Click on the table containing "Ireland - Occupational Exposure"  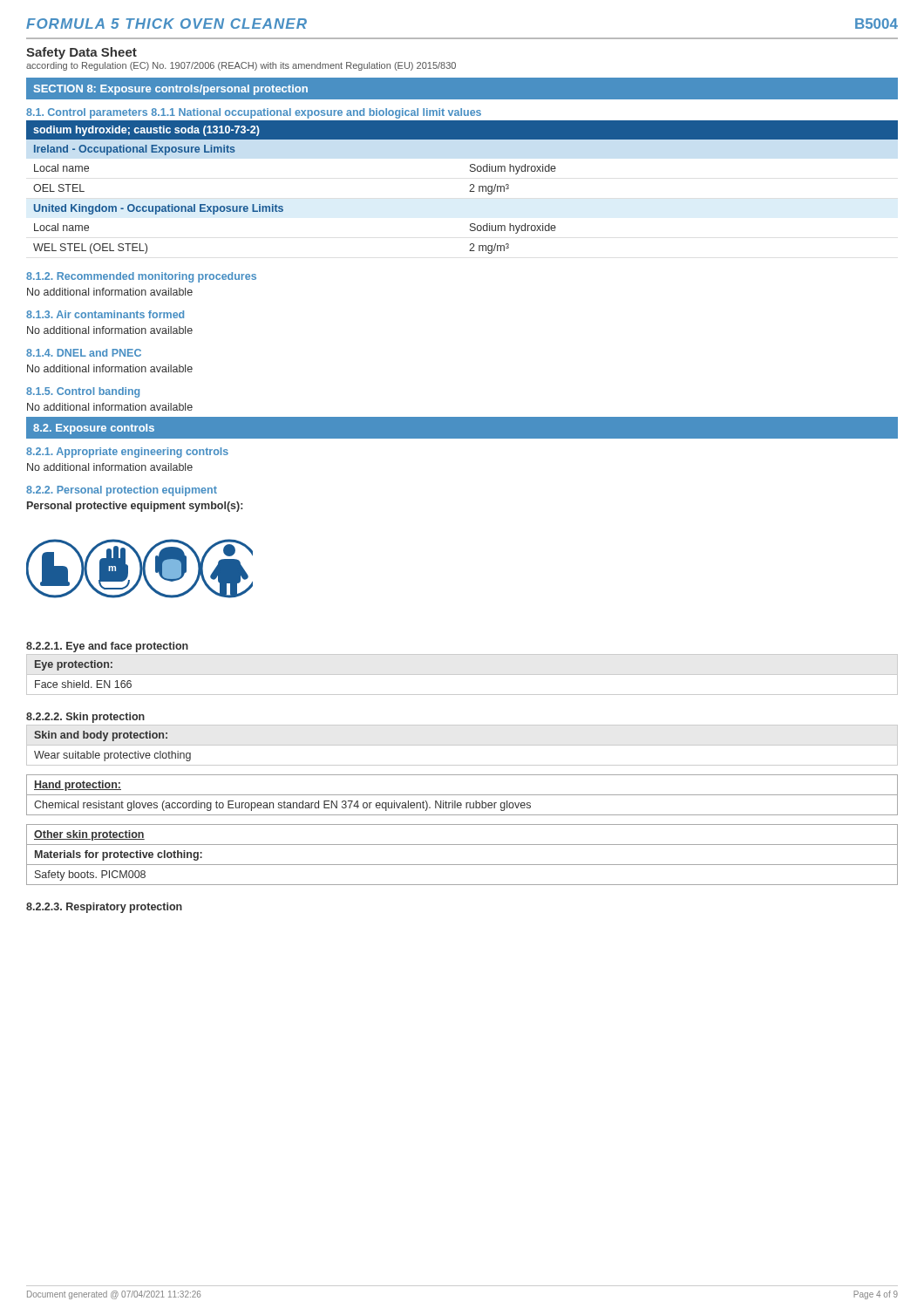click(462, 189)
